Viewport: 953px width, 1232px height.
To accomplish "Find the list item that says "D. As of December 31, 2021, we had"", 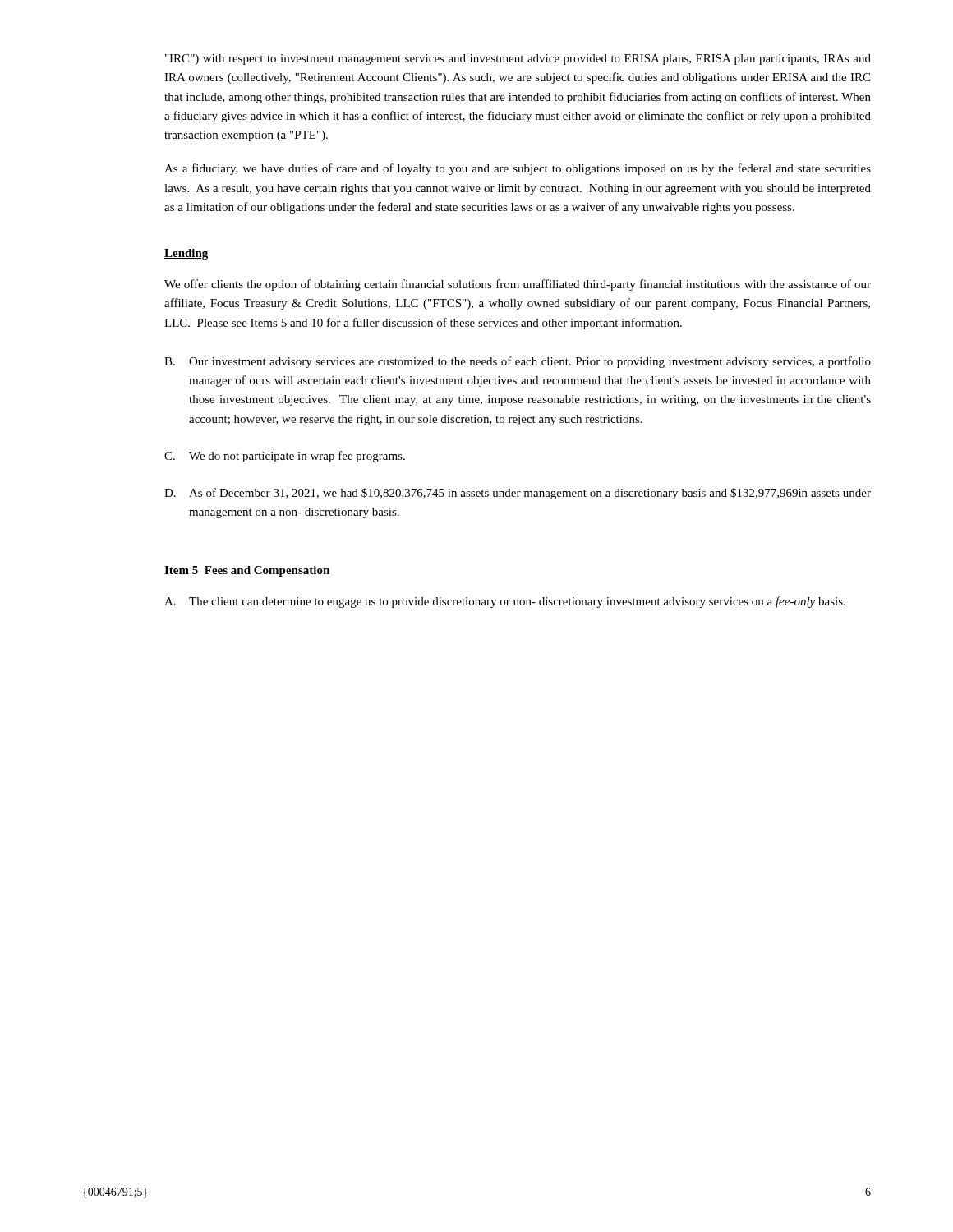I will click(518, 503).
